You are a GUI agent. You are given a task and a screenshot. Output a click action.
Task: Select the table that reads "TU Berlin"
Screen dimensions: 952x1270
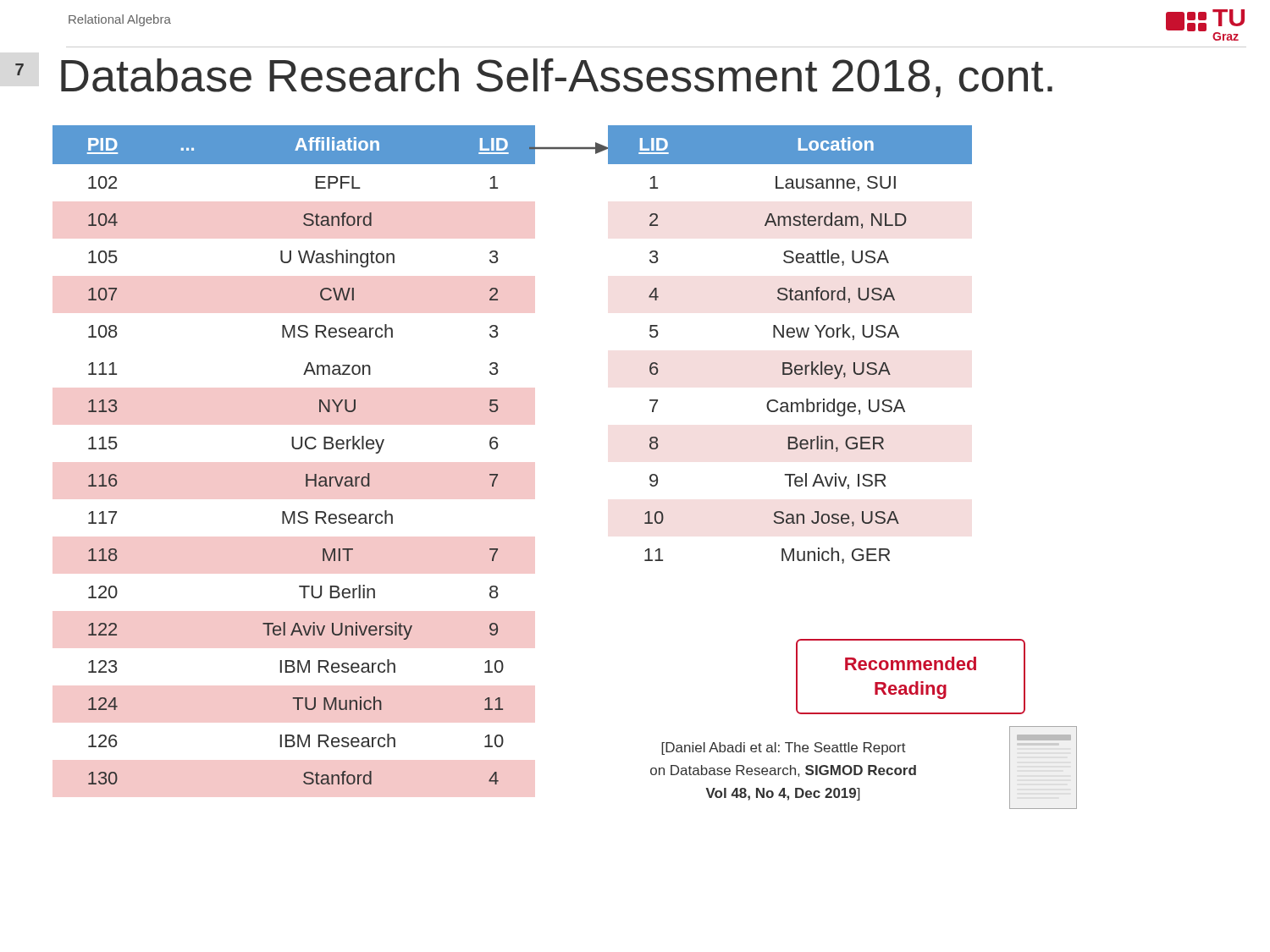294,461
